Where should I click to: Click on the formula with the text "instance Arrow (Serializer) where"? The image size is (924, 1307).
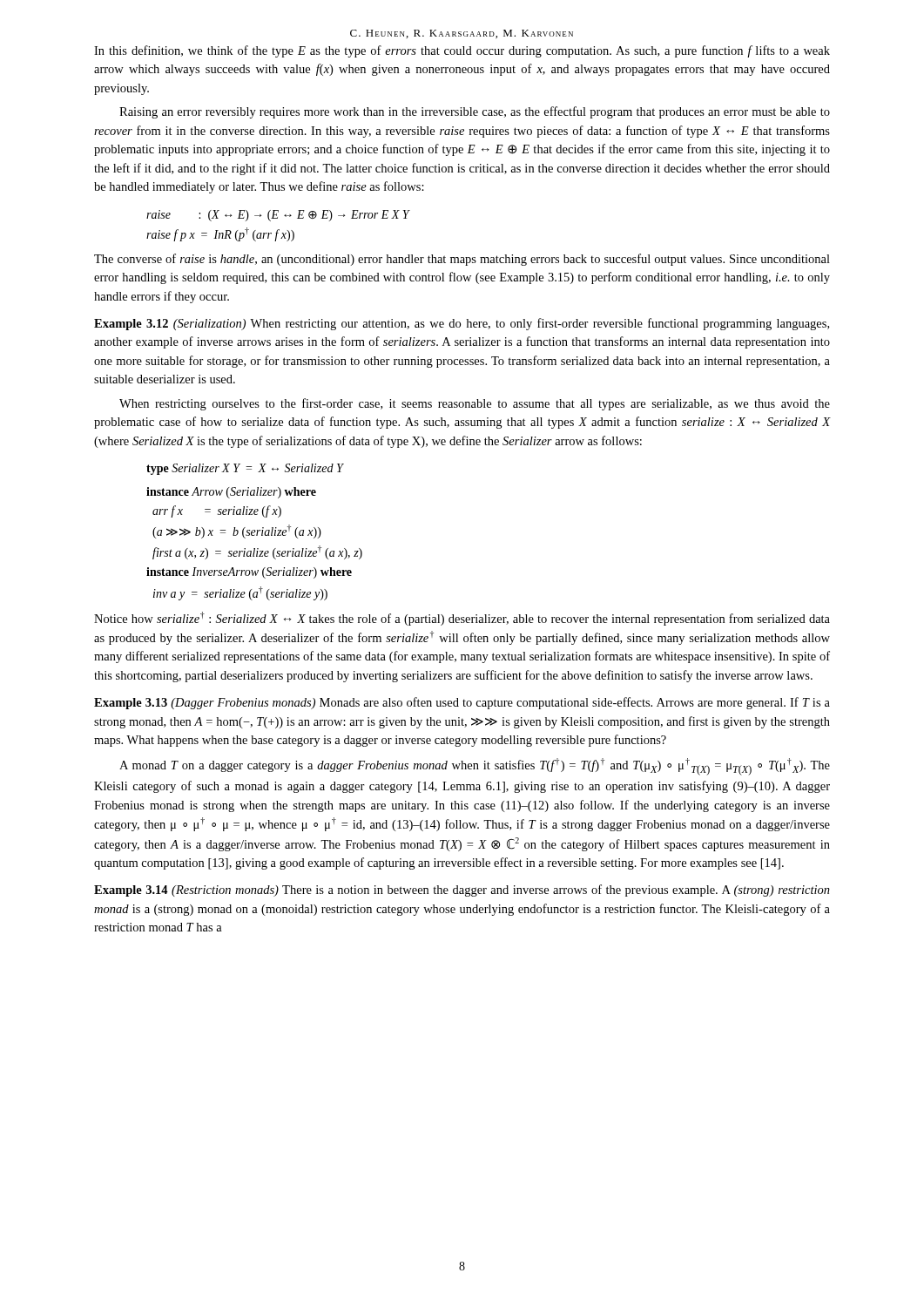click(x=231, y=493)
